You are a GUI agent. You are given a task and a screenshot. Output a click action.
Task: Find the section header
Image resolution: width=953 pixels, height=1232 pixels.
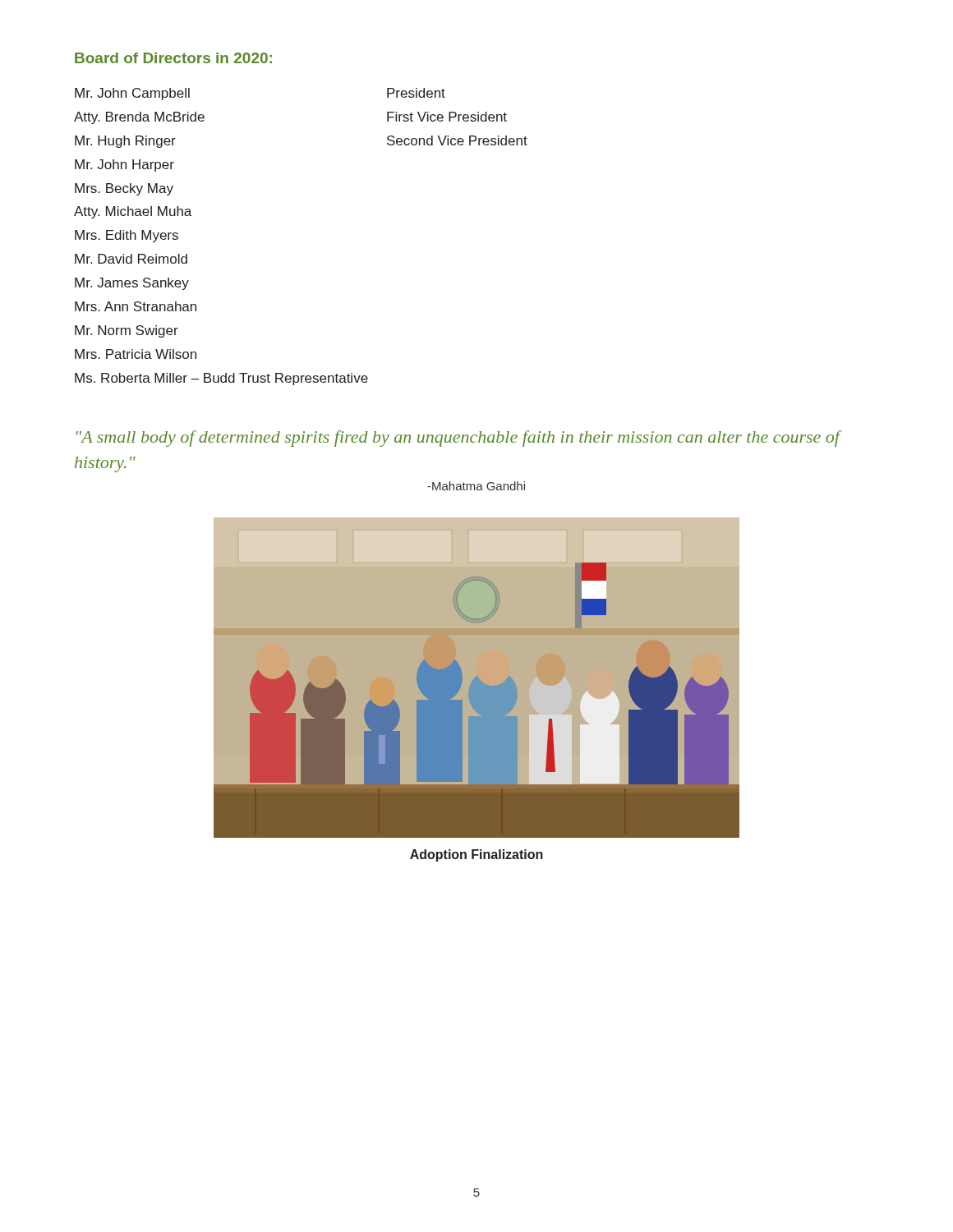[x=174, y=58]
